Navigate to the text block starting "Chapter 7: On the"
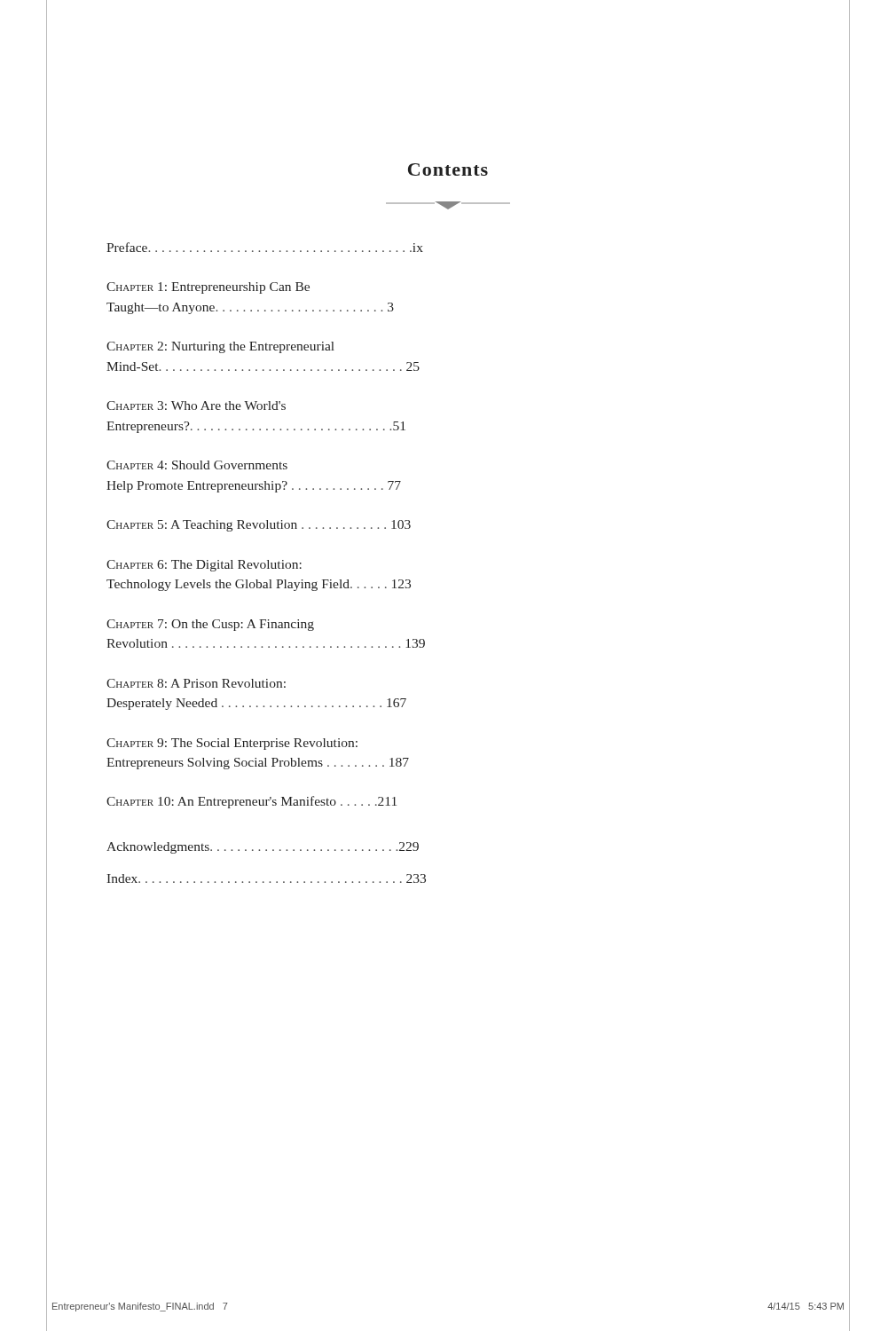 pos(266,633)
